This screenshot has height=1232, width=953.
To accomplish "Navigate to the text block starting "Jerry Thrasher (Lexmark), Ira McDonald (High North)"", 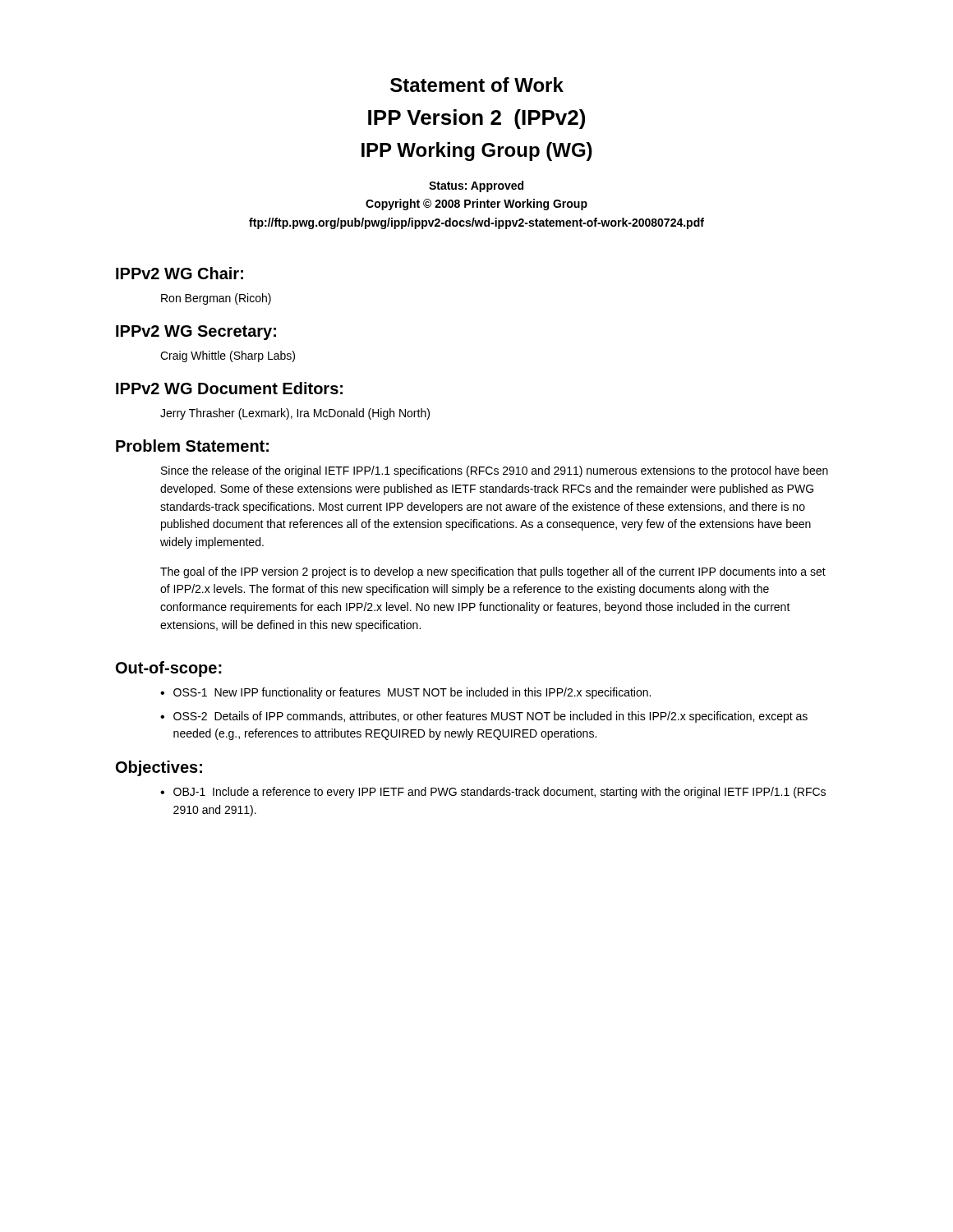I will (x=295, y=413).
